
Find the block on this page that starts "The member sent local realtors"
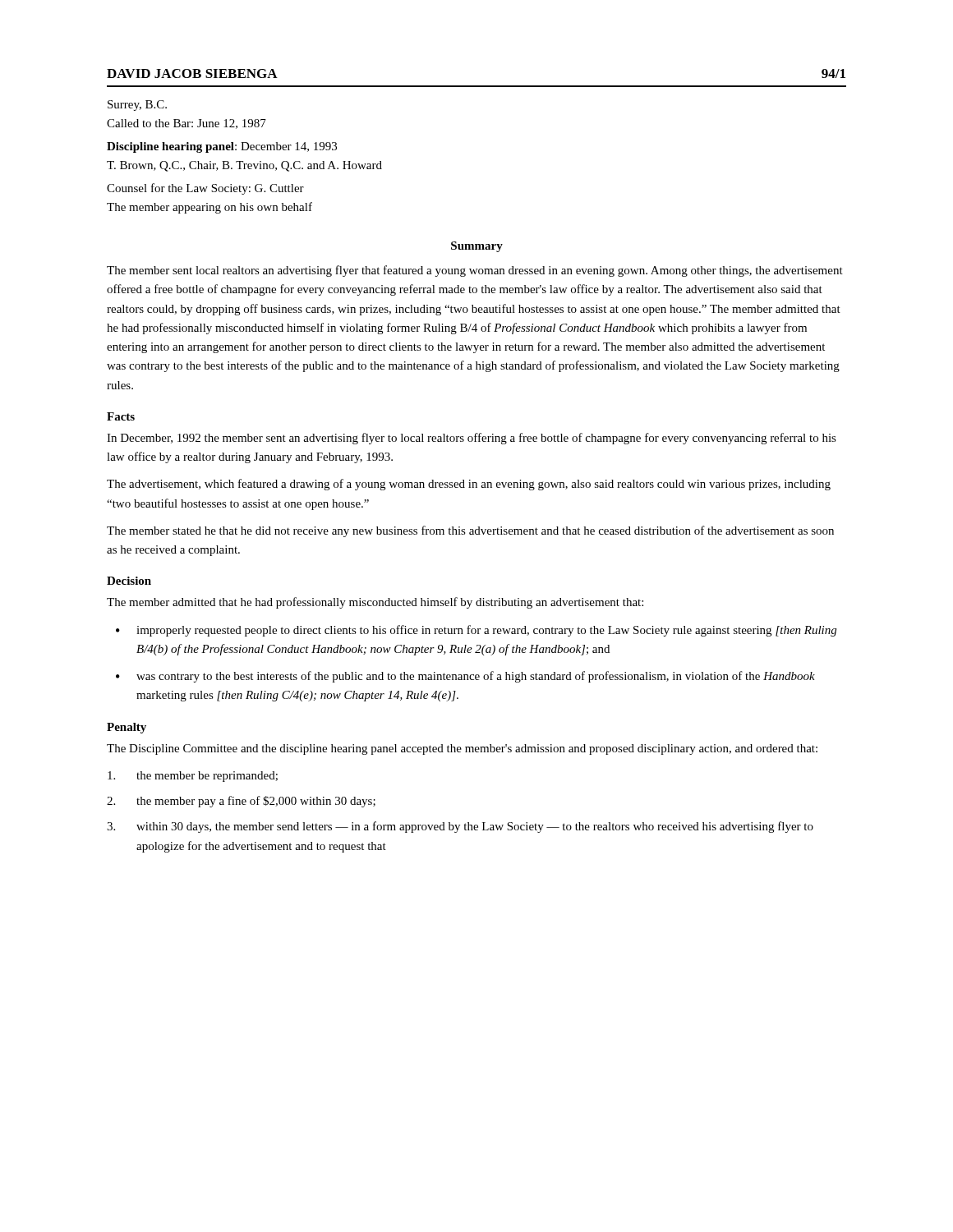point(475,328)
